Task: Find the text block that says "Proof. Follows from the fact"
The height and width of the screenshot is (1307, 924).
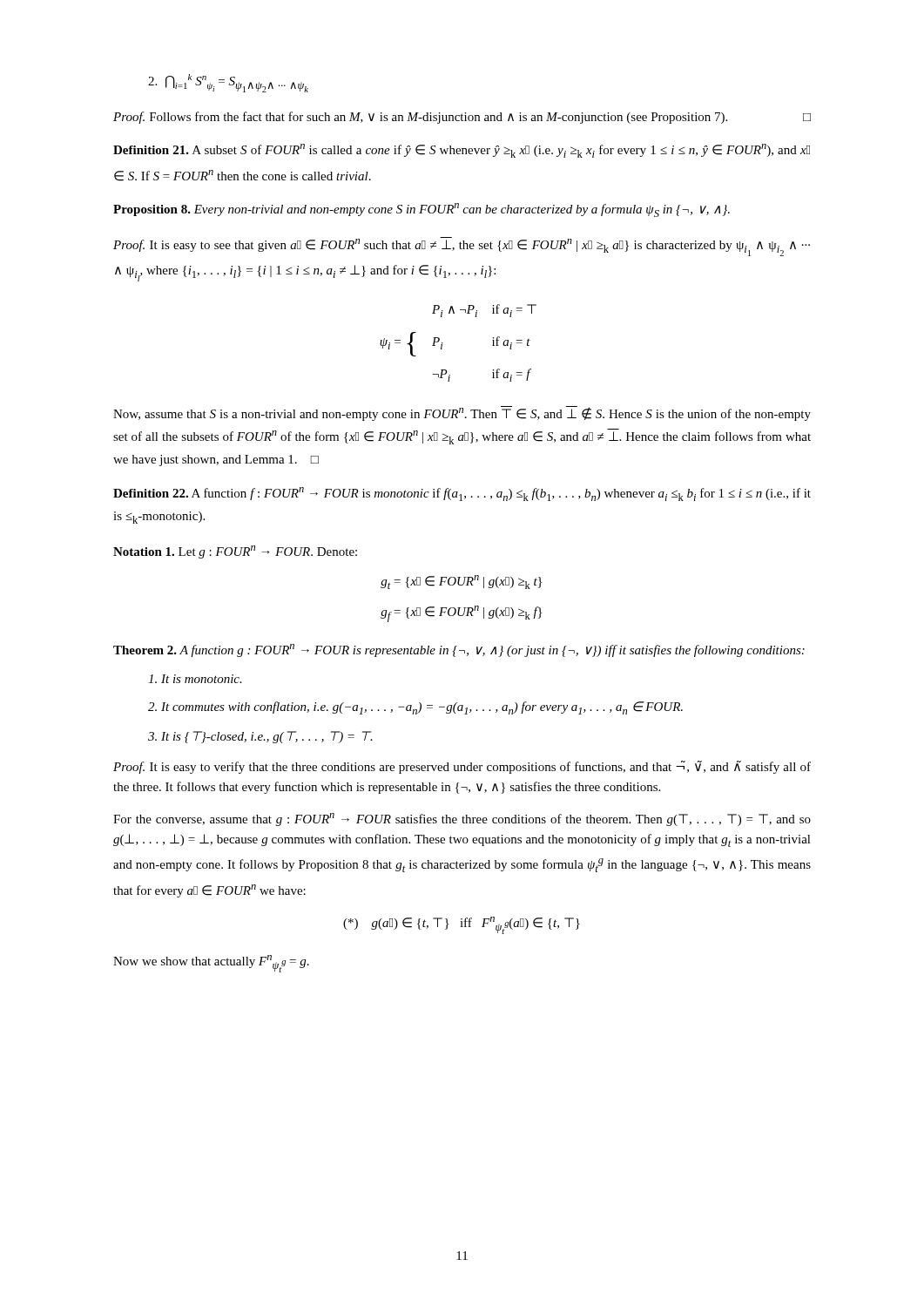Action: click(x=462, y=117)
